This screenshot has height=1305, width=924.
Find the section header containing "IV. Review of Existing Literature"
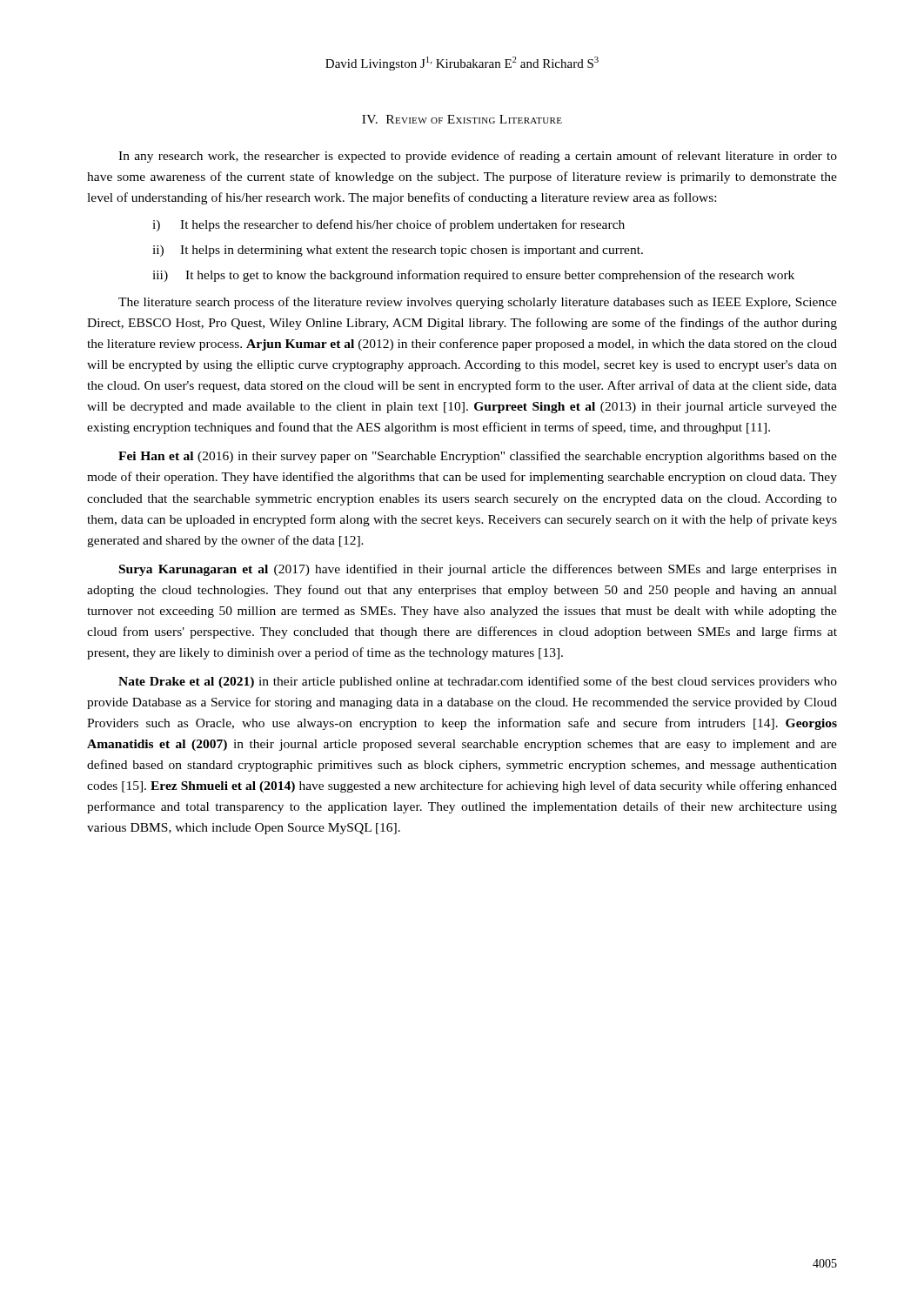click(x=462, y=119)
